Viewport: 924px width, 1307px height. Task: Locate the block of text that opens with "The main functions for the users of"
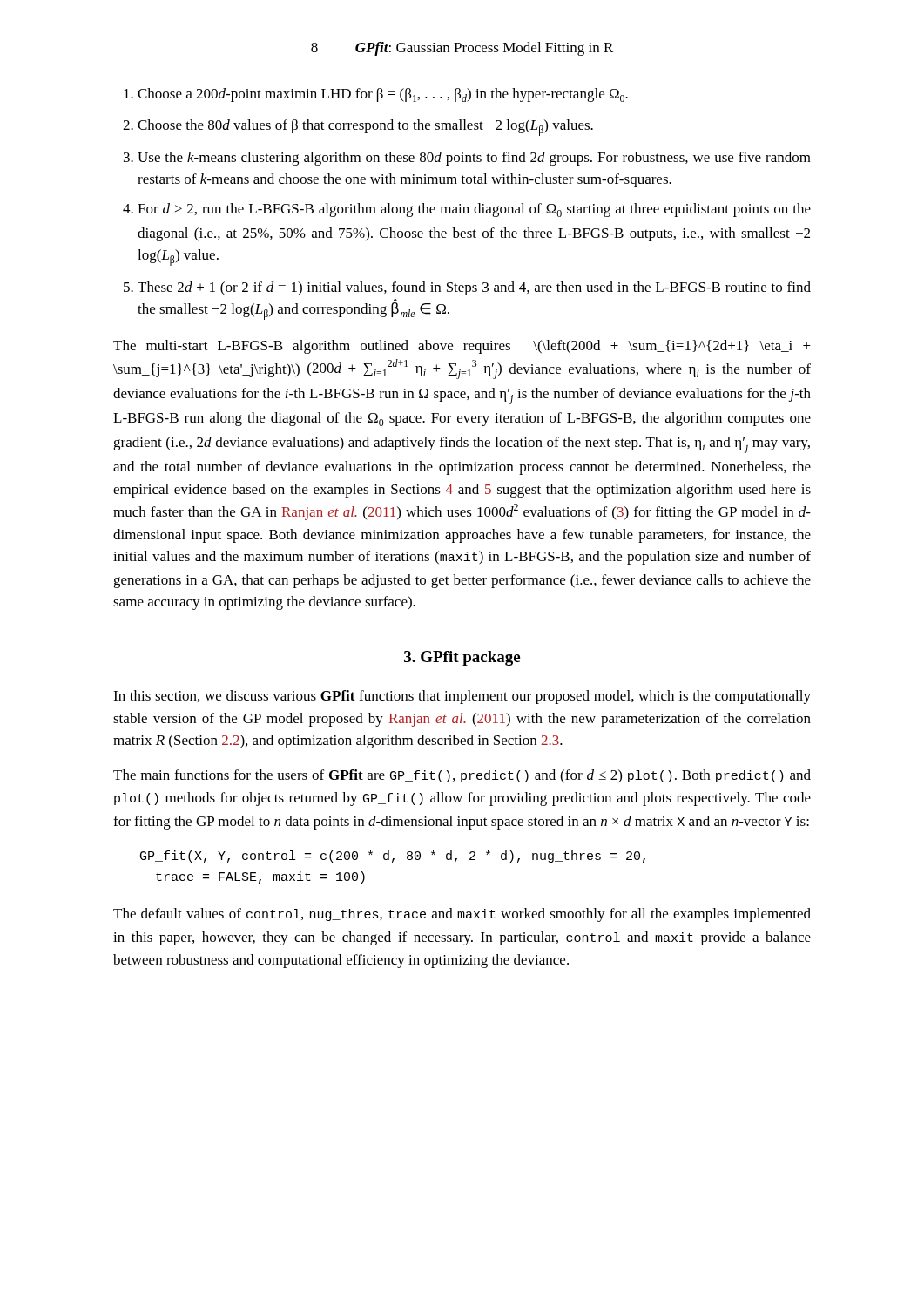(x=462, y=798)
